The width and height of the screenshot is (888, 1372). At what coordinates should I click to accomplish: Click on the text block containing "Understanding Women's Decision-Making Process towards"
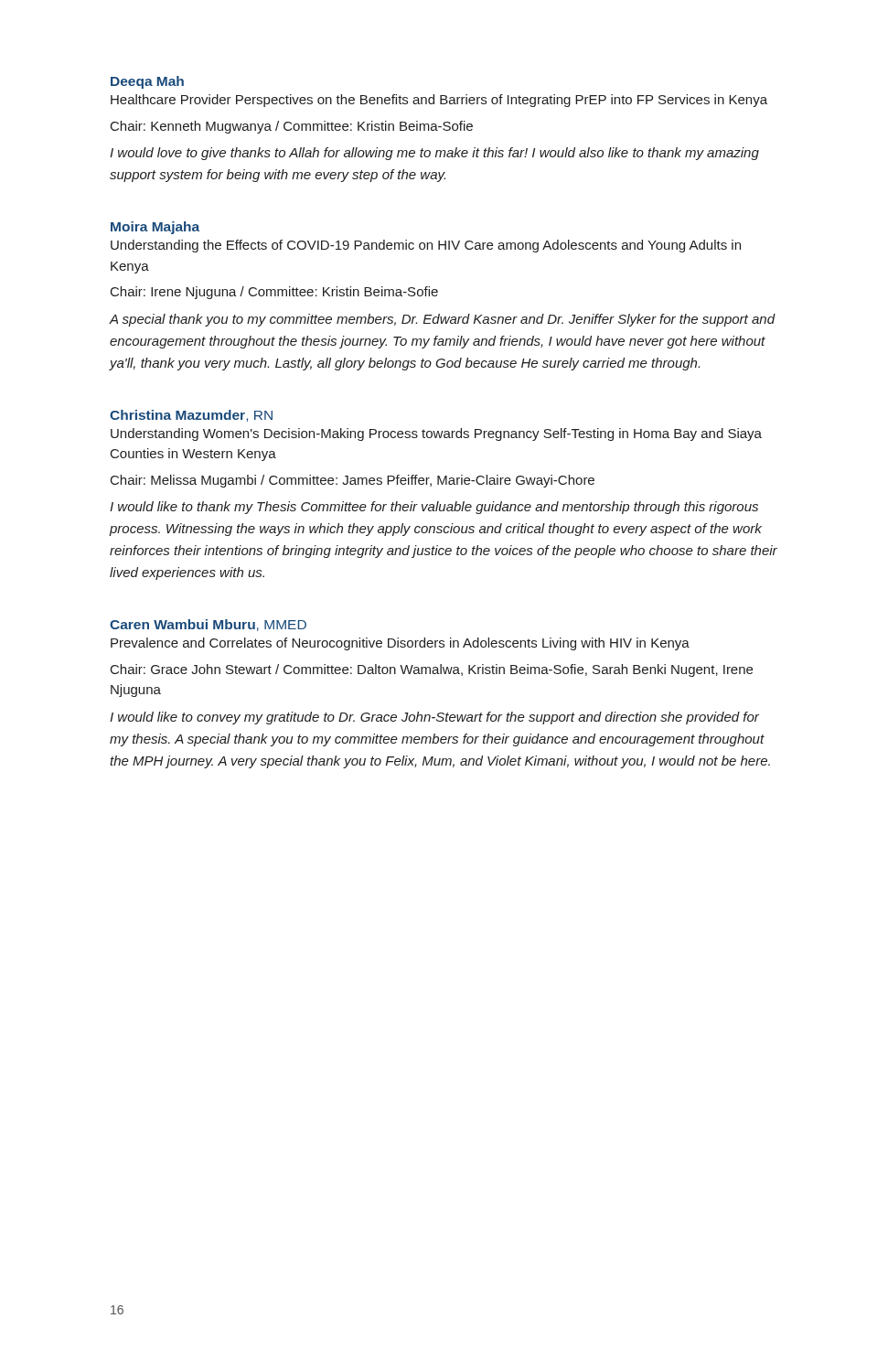coord(436,443)
